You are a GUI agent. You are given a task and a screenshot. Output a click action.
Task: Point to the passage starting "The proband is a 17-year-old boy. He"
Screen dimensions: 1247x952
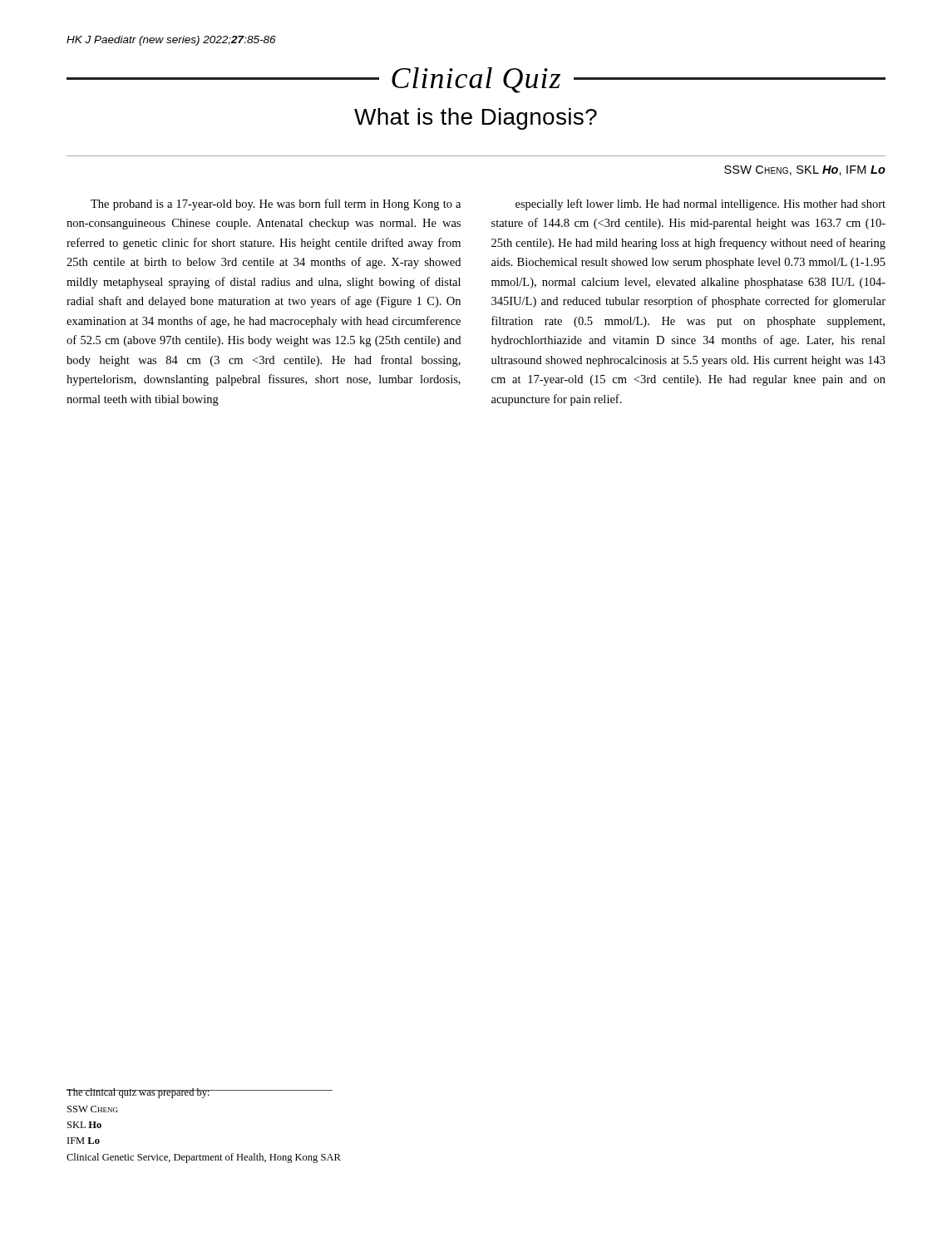click(264, 302)
